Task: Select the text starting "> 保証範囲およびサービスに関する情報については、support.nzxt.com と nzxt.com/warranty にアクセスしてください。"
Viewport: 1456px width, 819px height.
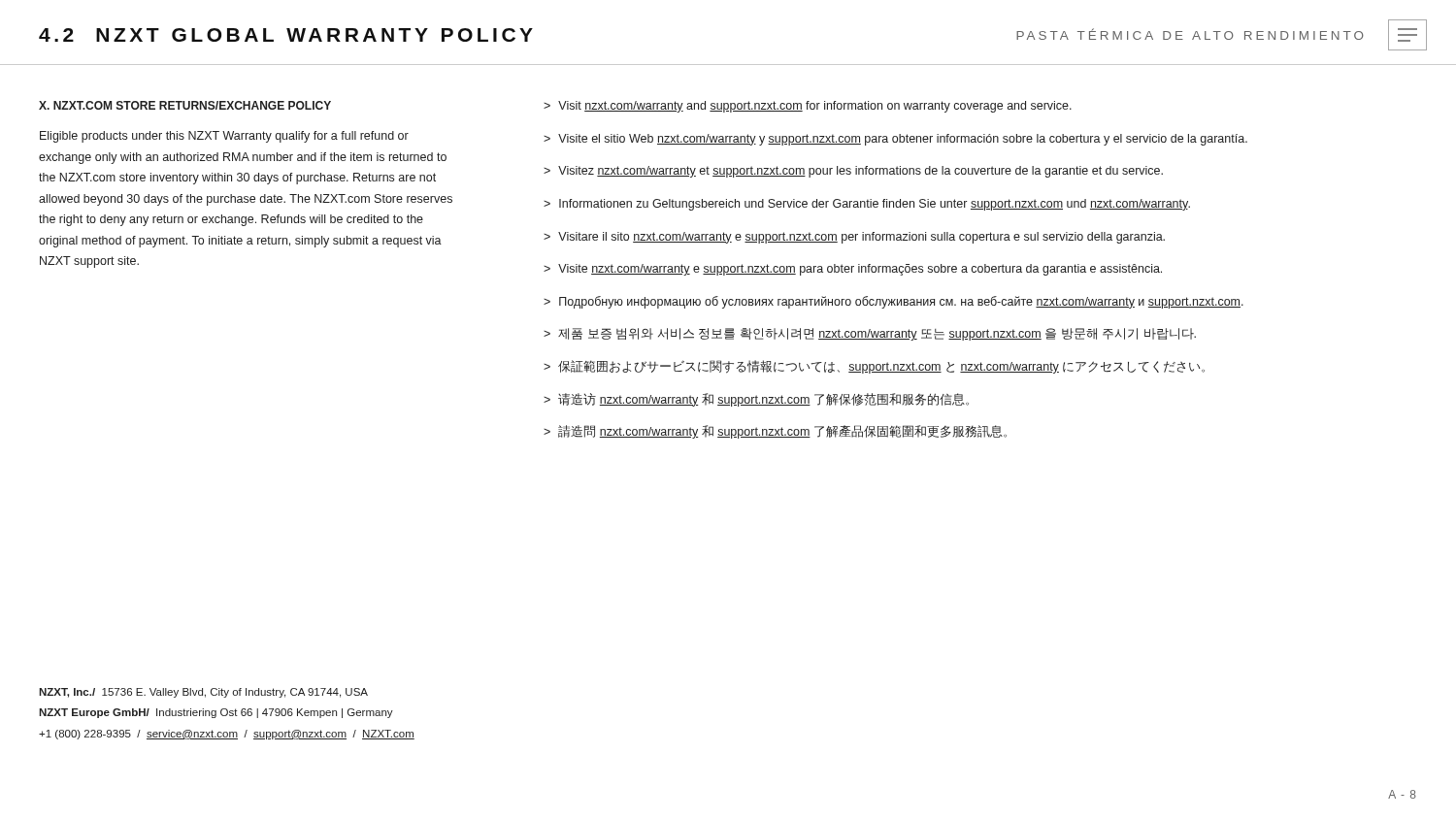Action: tap(879, 367)
